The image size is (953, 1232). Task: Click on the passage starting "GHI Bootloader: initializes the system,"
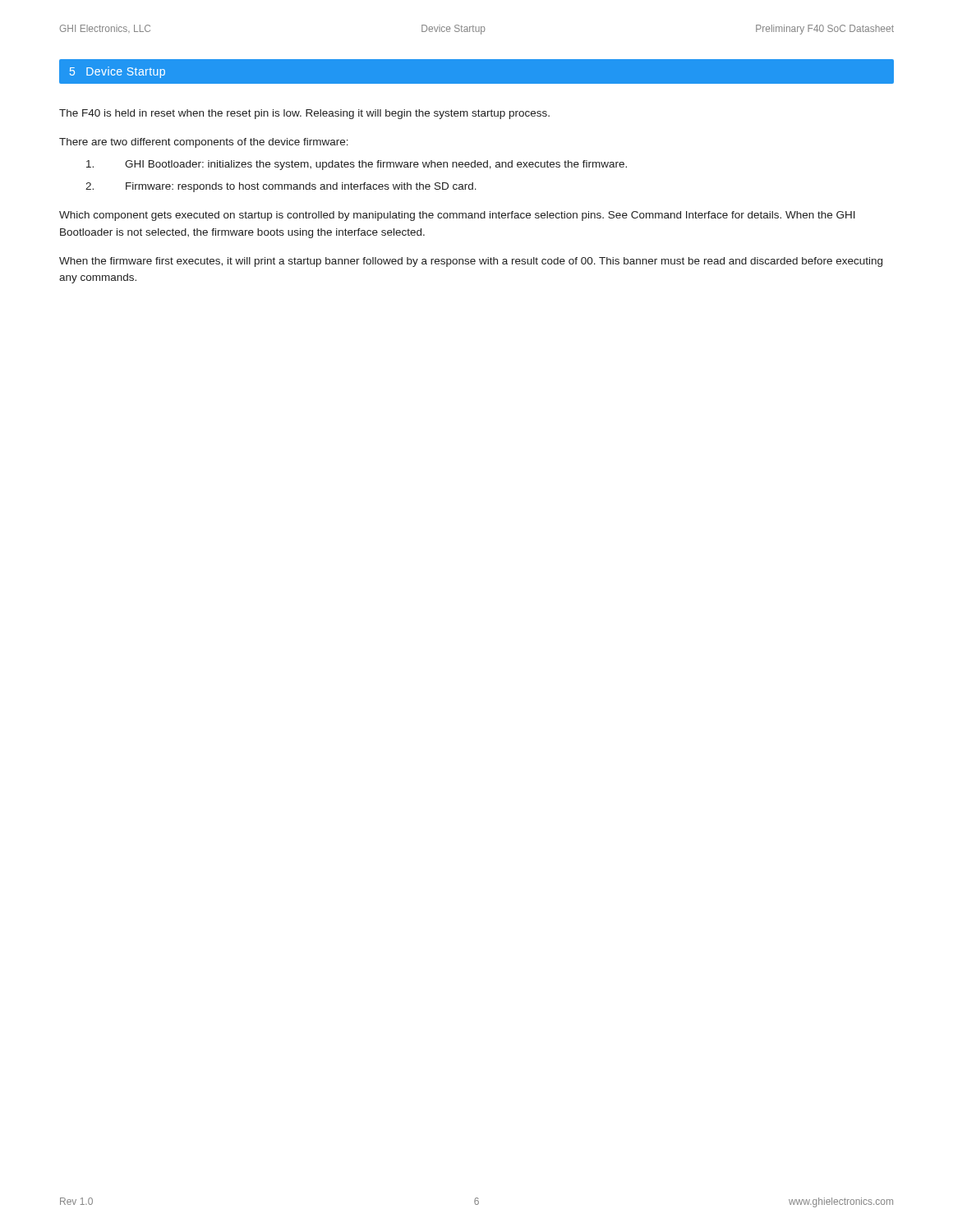click(x=476, y=165)
